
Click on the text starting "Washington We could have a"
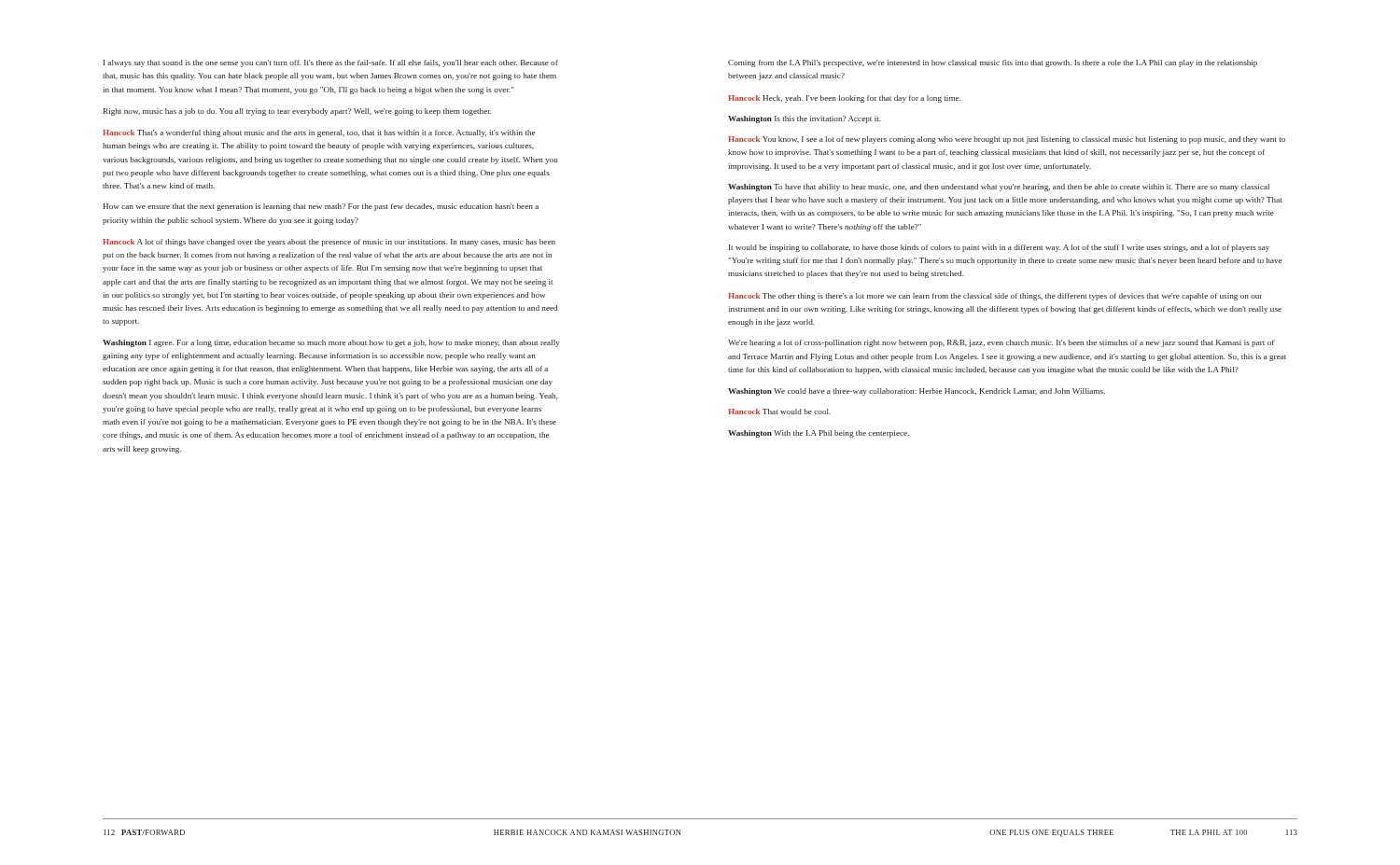(1008, 391)
